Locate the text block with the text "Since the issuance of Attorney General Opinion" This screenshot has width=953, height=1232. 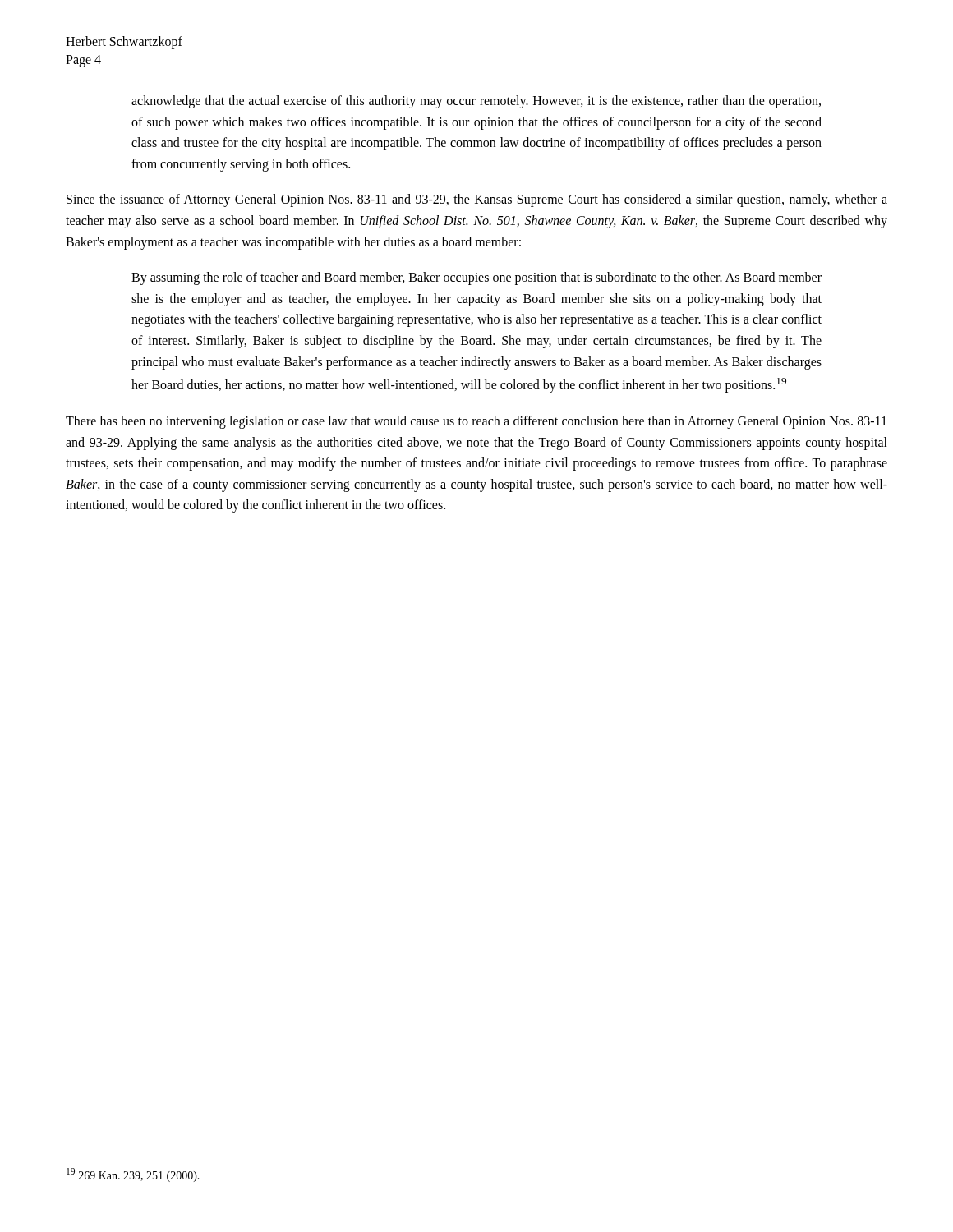point(476,220)
